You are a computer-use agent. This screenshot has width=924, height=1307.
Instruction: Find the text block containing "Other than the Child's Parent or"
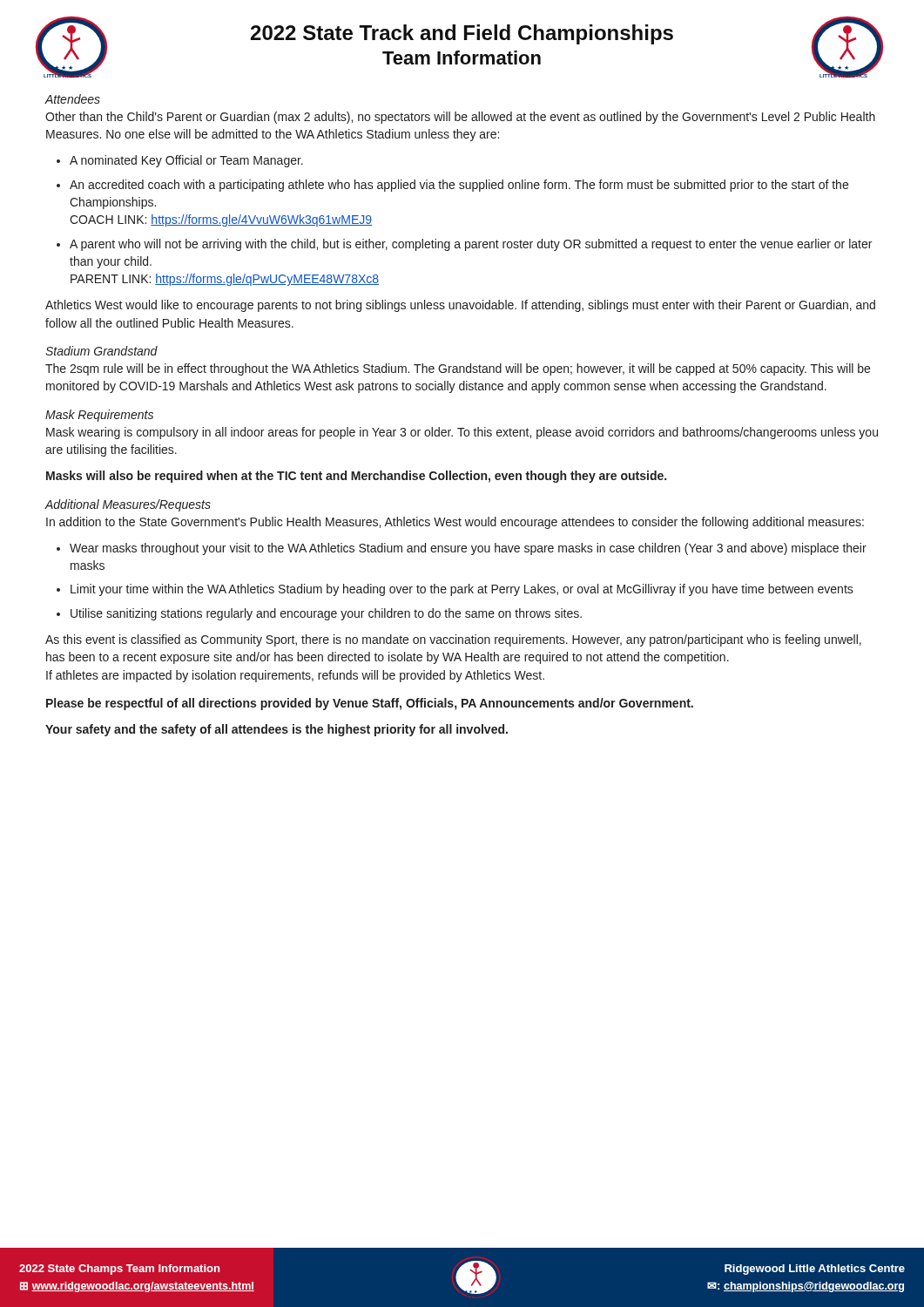click(x=460, y=125)
